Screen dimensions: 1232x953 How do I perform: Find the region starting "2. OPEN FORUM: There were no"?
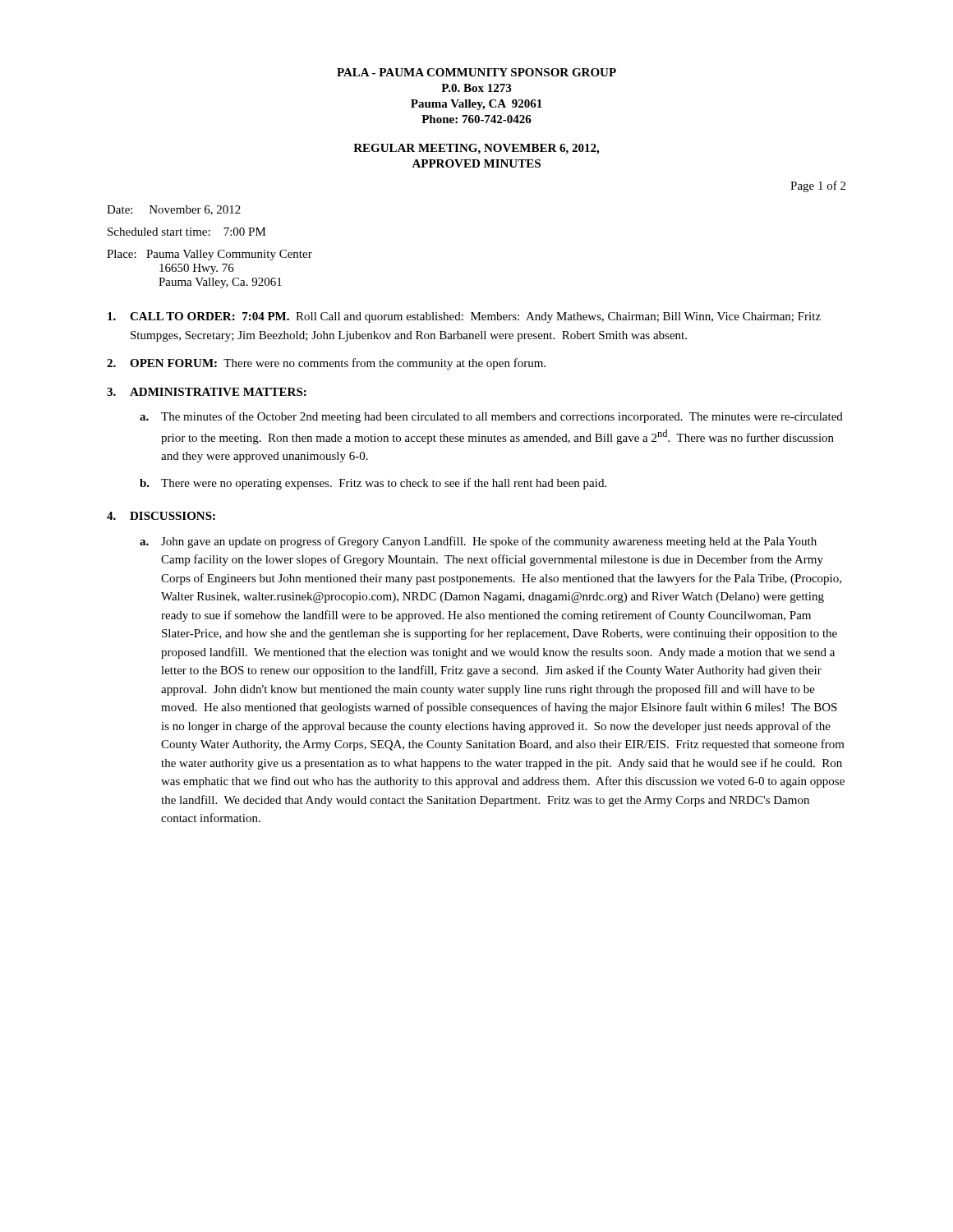tap(476, 363)
